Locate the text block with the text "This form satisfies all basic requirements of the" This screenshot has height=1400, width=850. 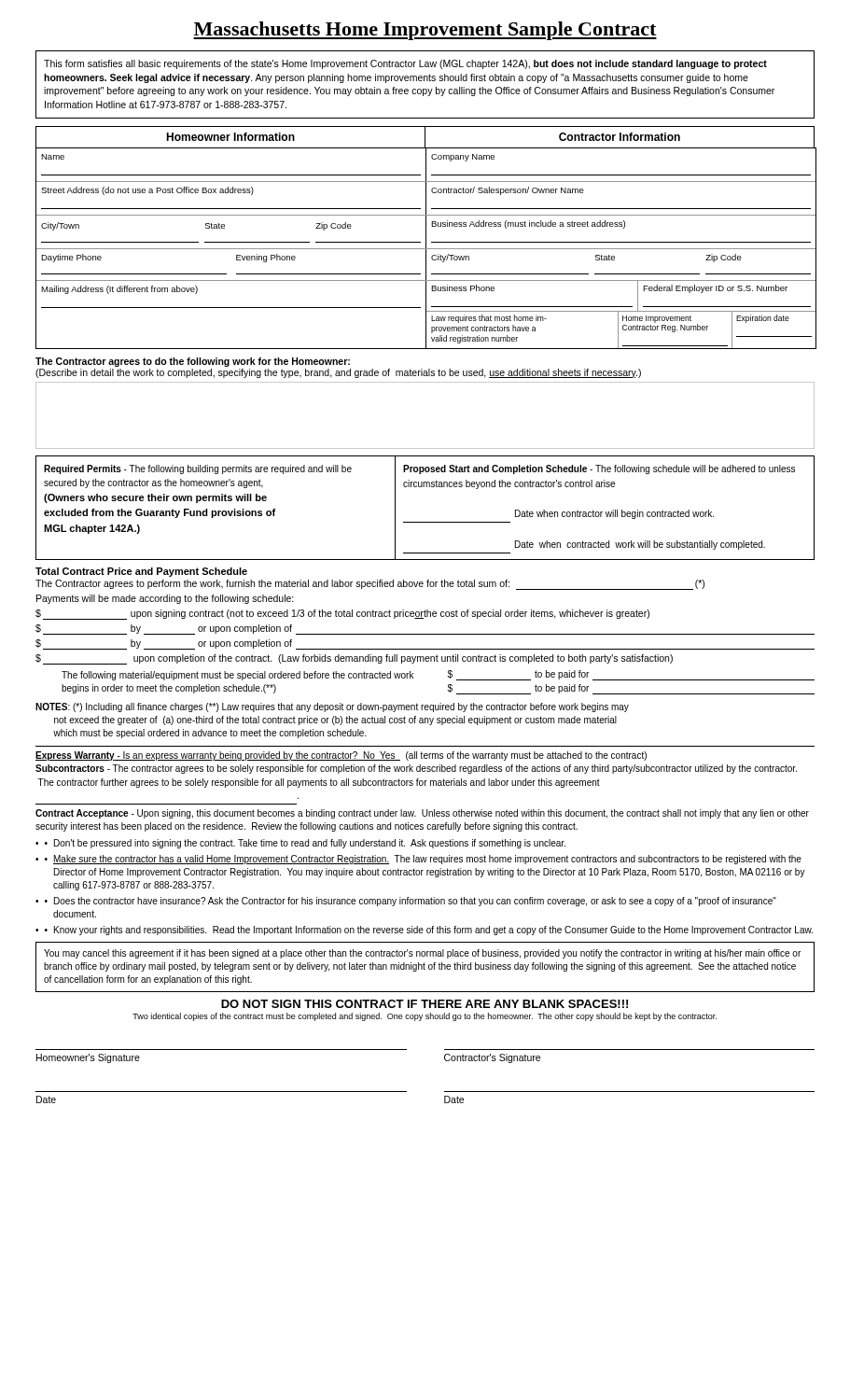click(409, 84)
